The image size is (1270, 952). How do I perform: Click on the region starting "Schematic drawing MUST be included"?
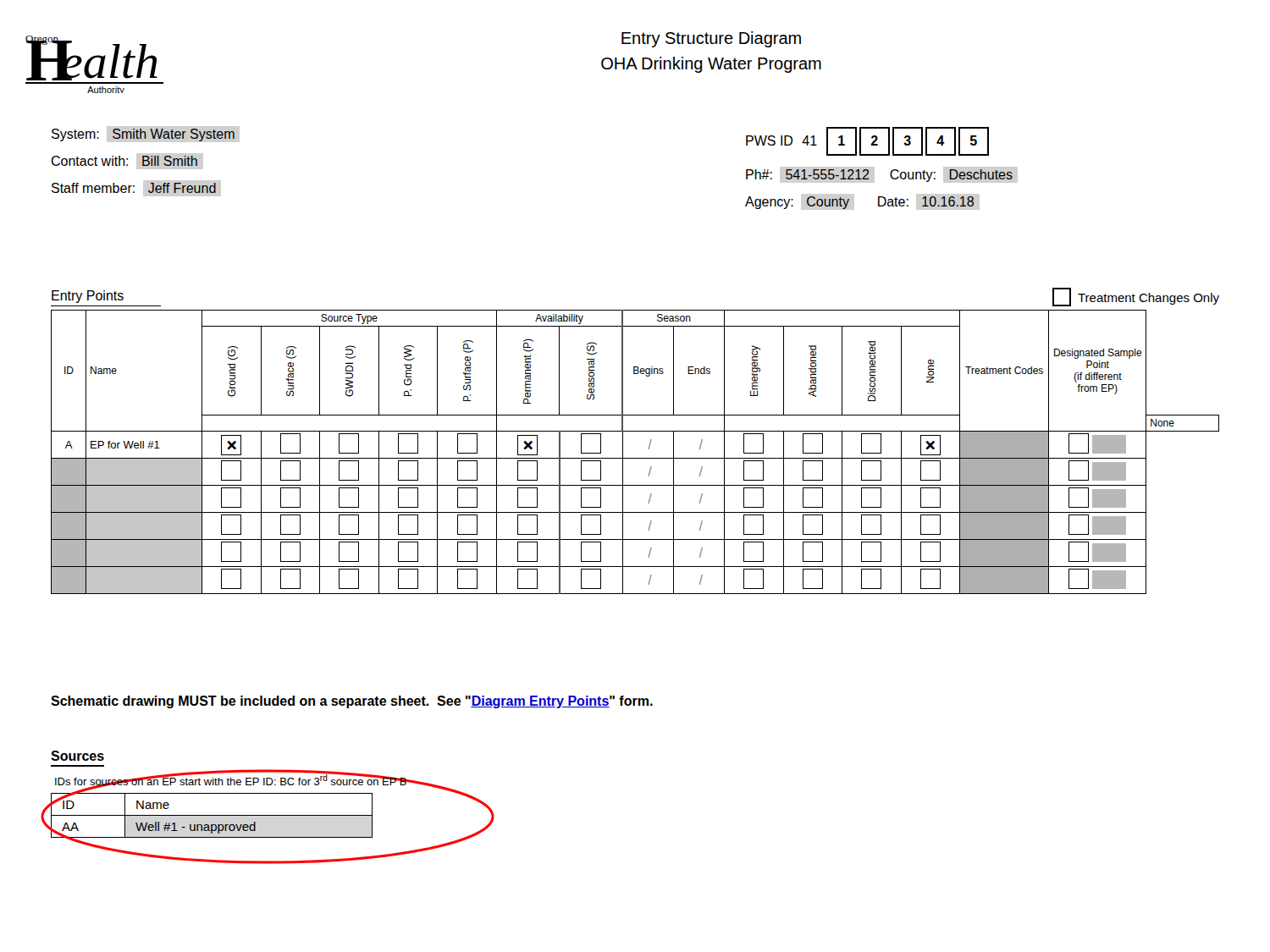pos(352,701)
